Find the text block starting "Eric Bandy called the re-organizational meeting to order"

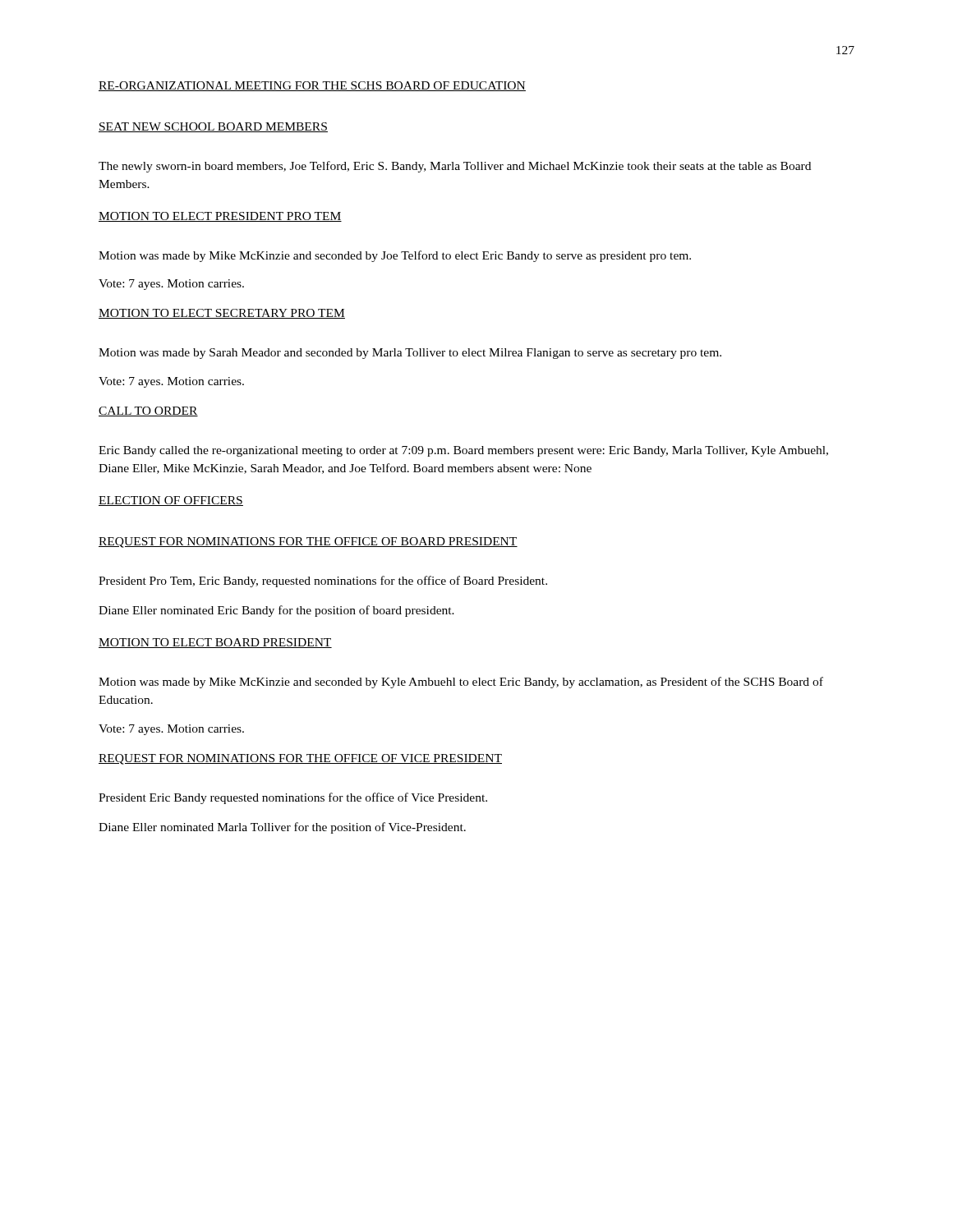click(x=464, y=459)
